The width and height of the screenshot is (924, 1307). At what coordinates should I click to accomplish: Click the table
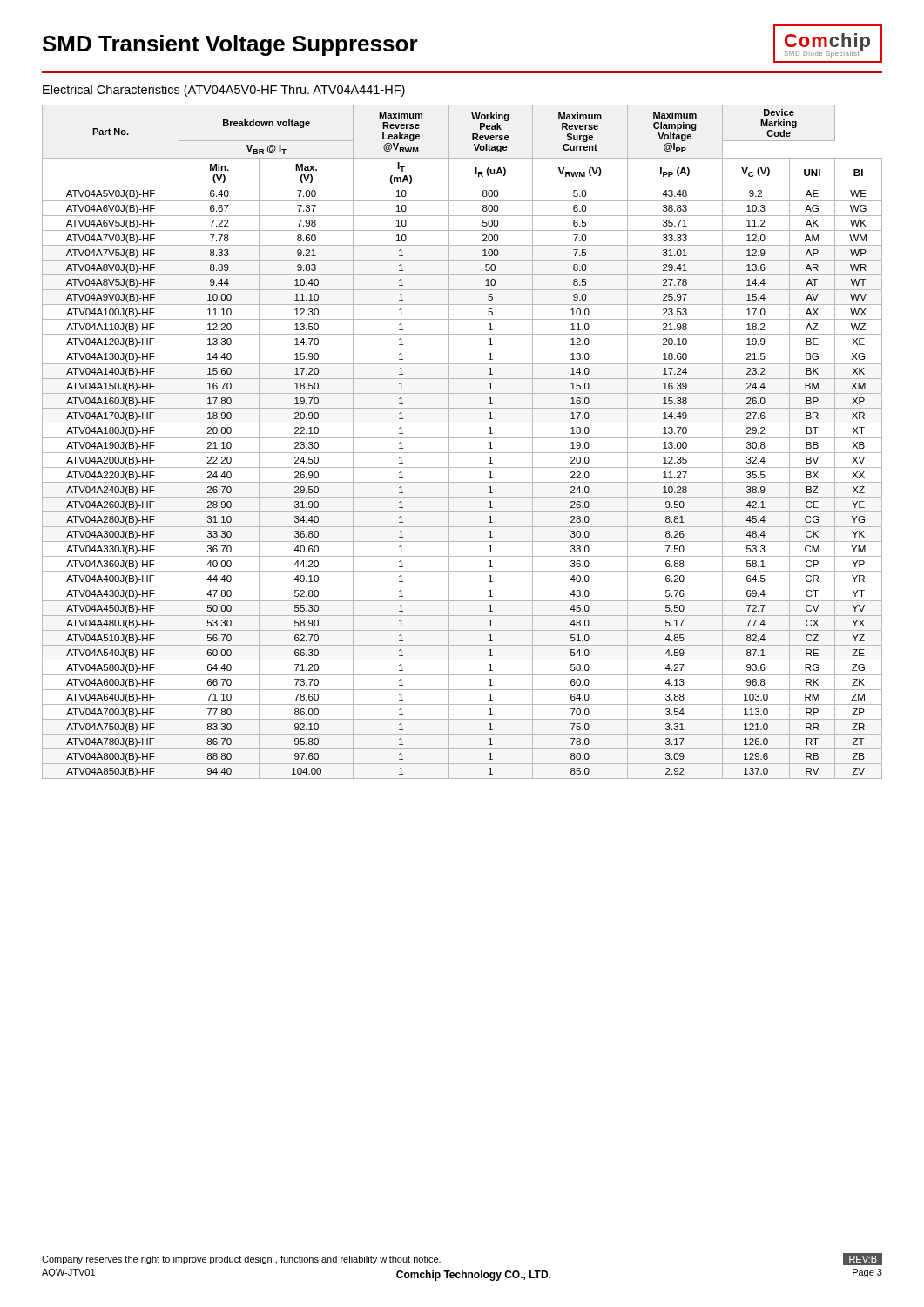[462, 442]
